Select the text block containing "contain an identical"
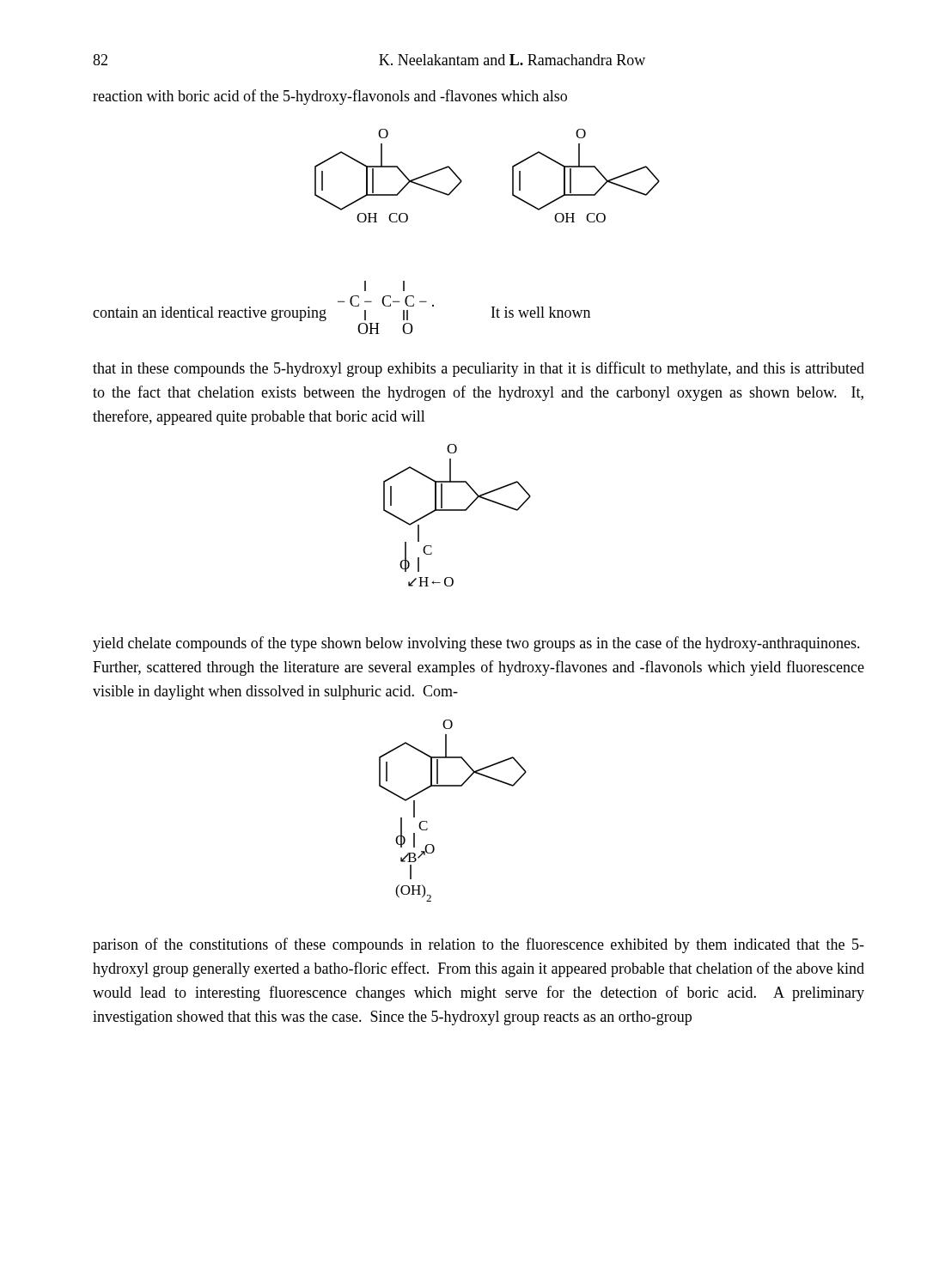 [x=365, y=286]
